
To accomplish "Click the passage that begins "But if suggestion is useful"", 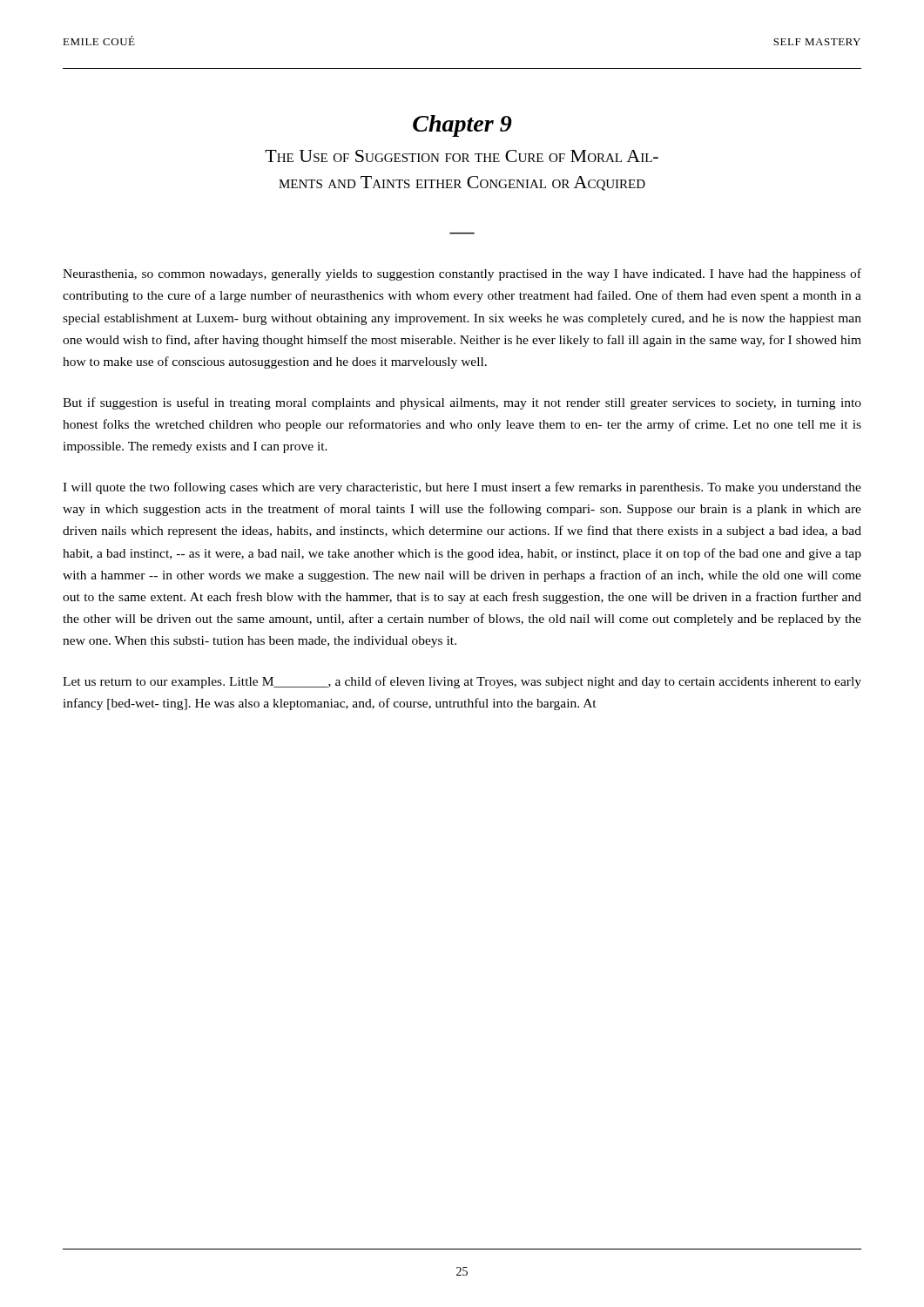I will point(462,424).
